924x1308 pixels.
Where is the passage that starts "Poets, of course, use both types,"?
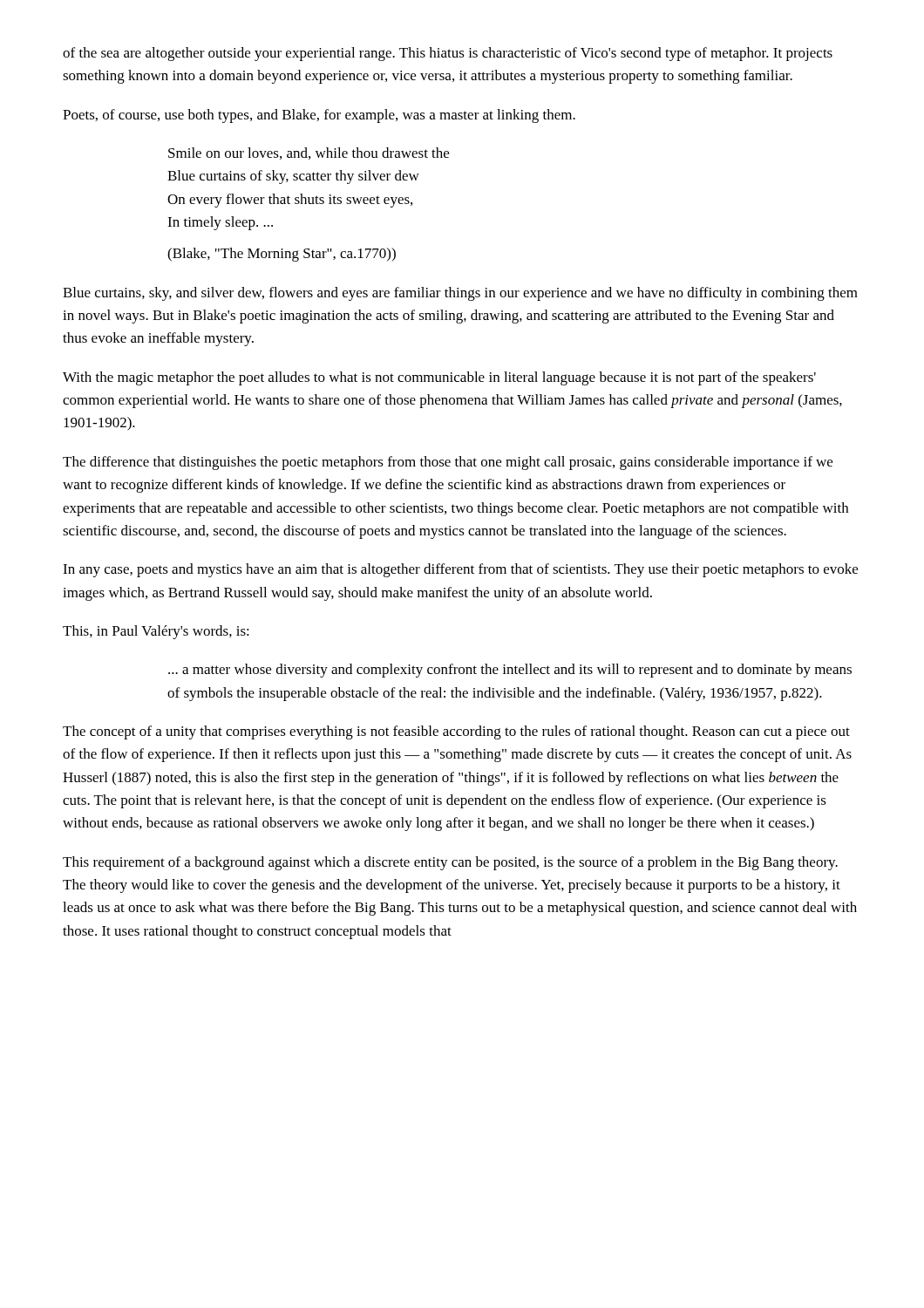coord(319,114)
